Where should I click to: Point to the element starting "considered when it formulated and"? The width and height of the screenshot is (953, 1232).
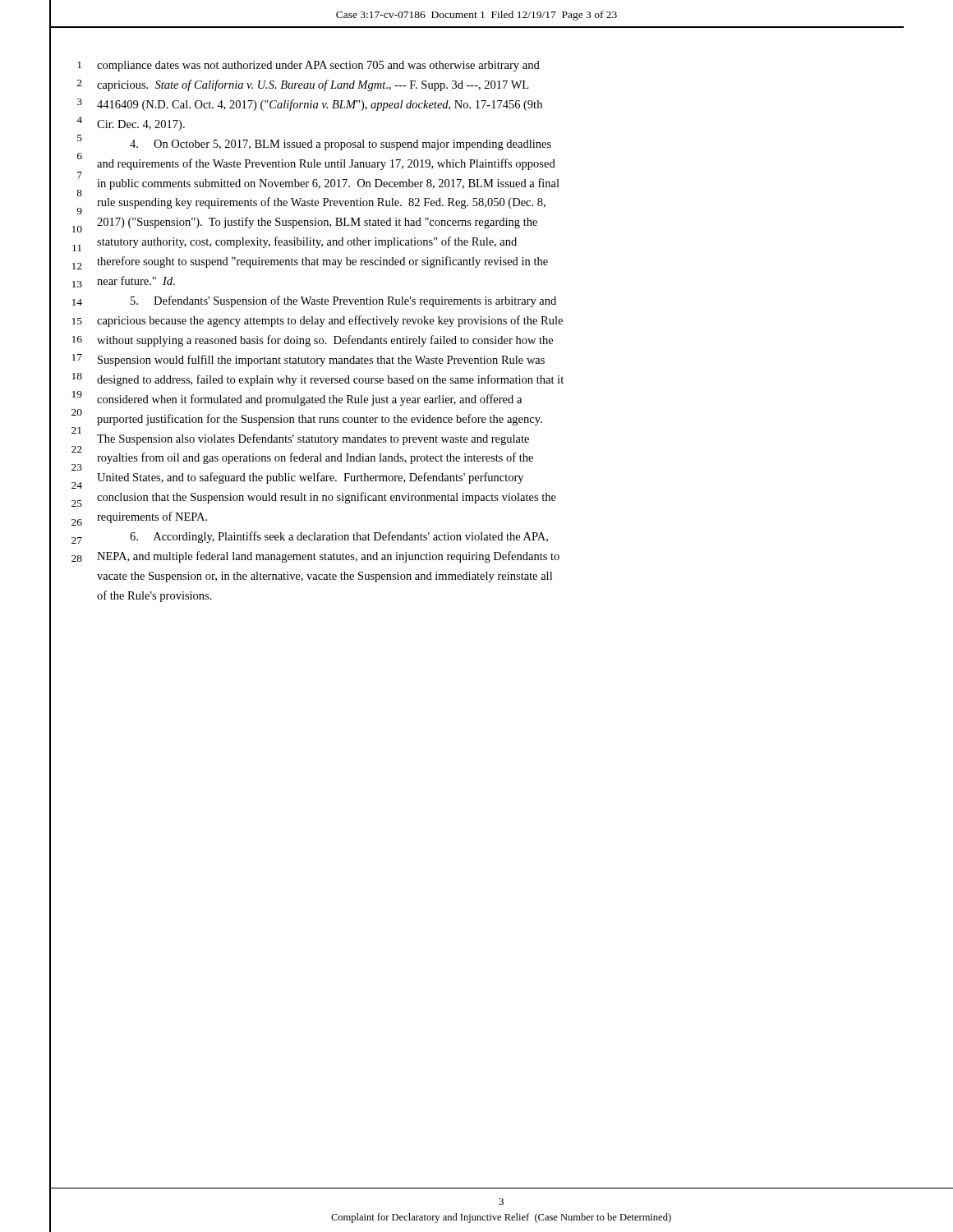309,399
